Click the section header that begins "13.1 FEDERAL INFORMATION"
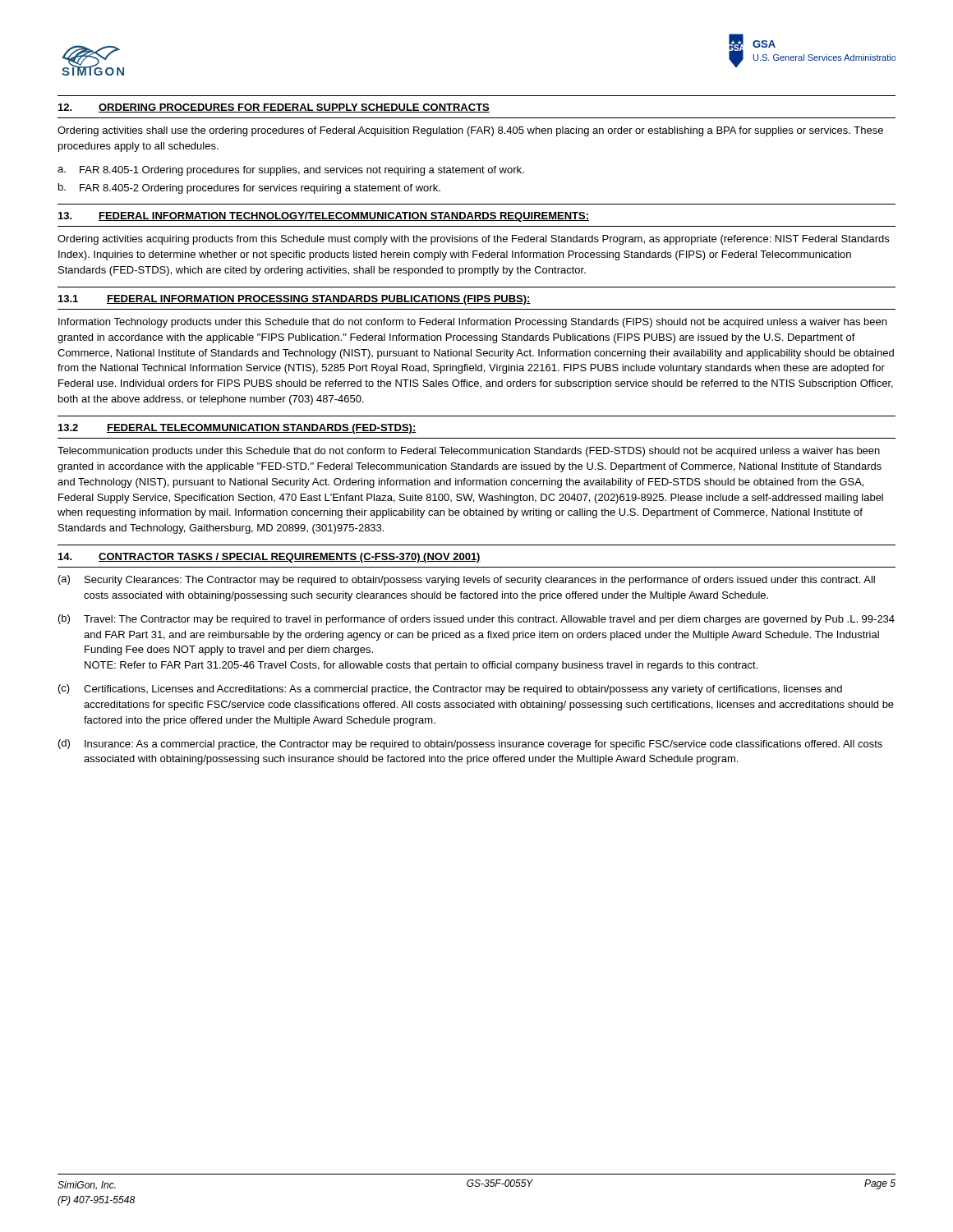The height and width of the screenshot is (1232, 953). click(294, 299)
